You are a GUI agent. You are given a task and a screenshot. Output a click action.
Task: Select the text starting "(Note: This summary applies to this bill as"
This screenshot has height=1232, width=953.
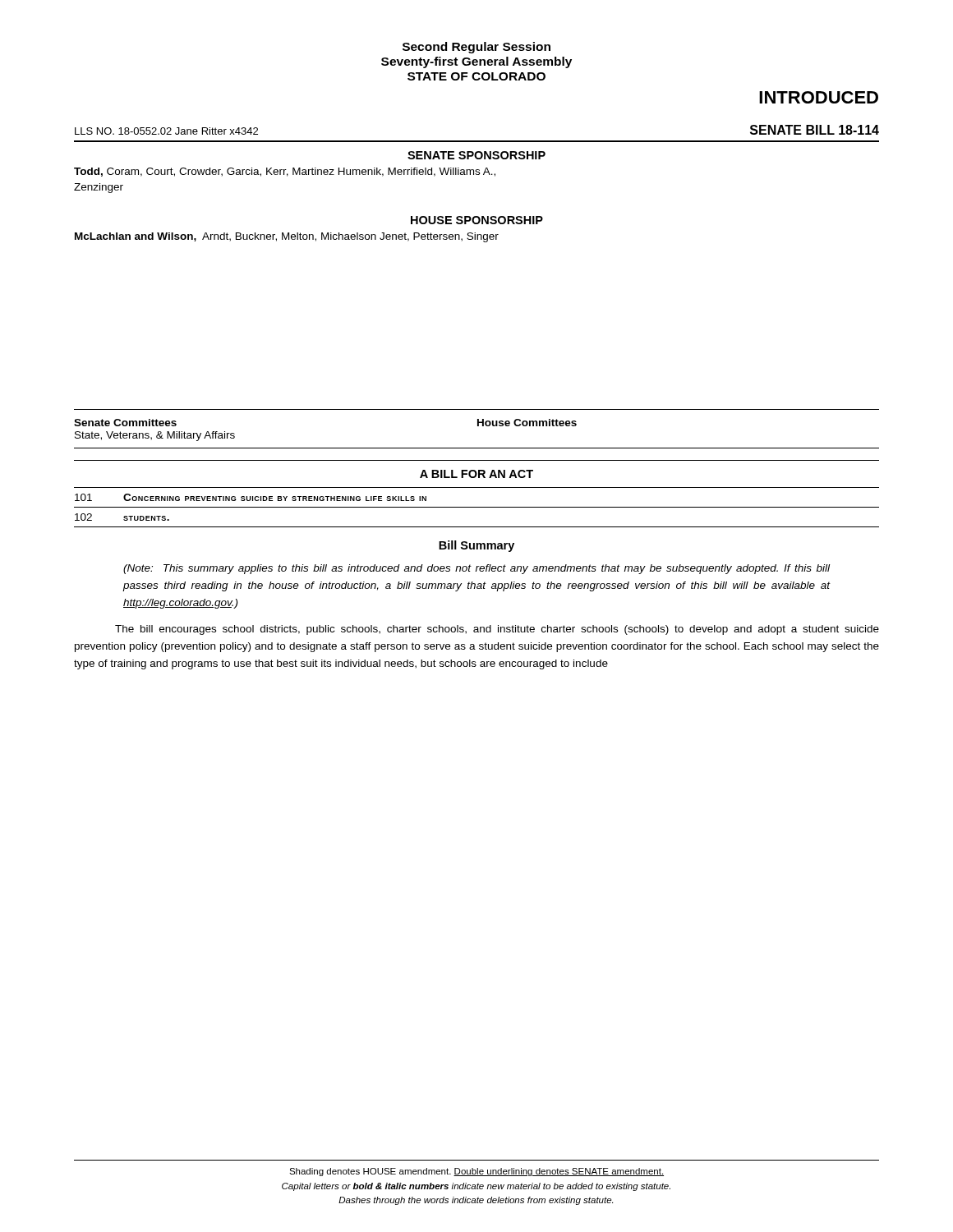tap(476, 585)
